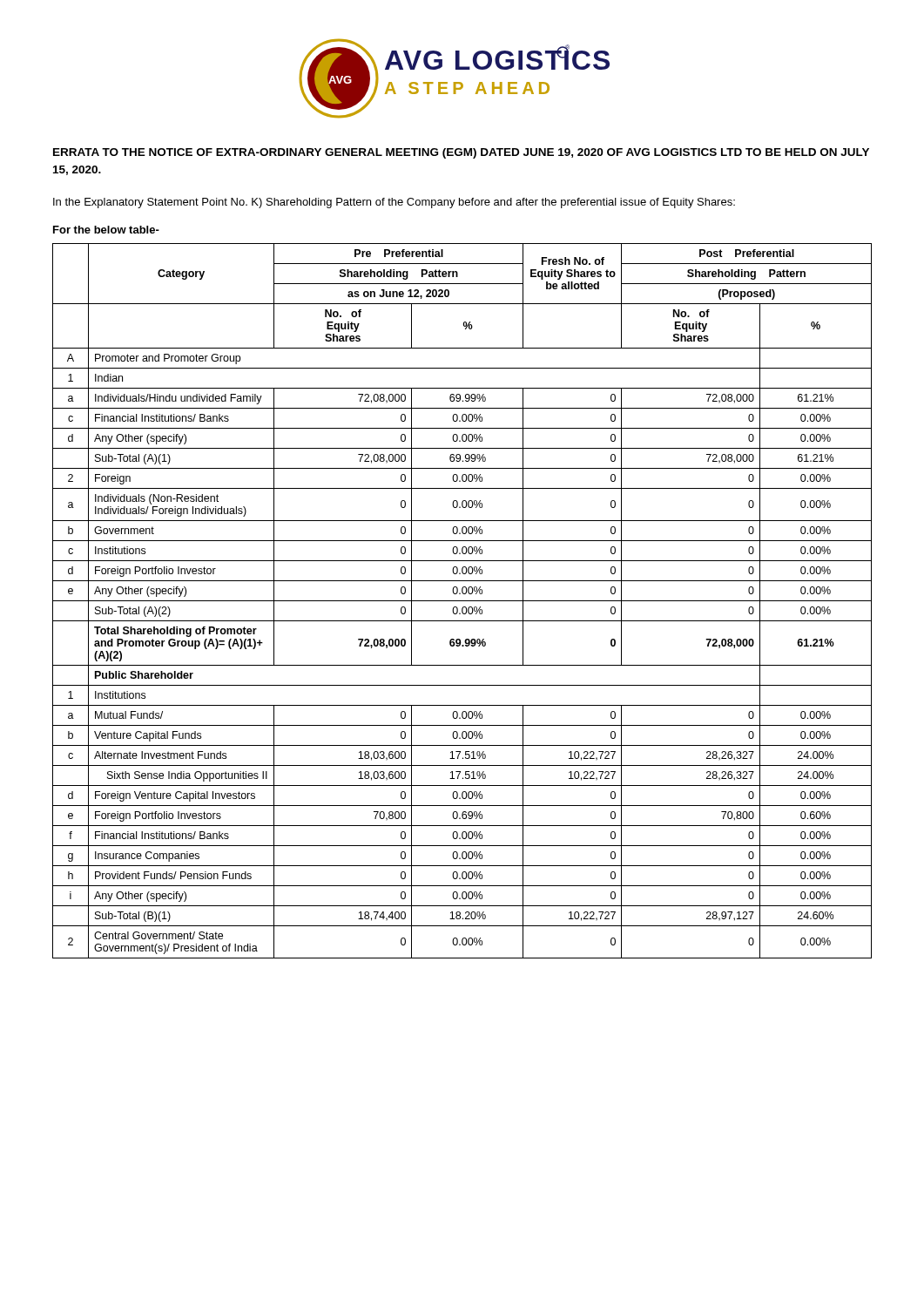Click on the logo
924x1307 pixels.
(462, 80)
